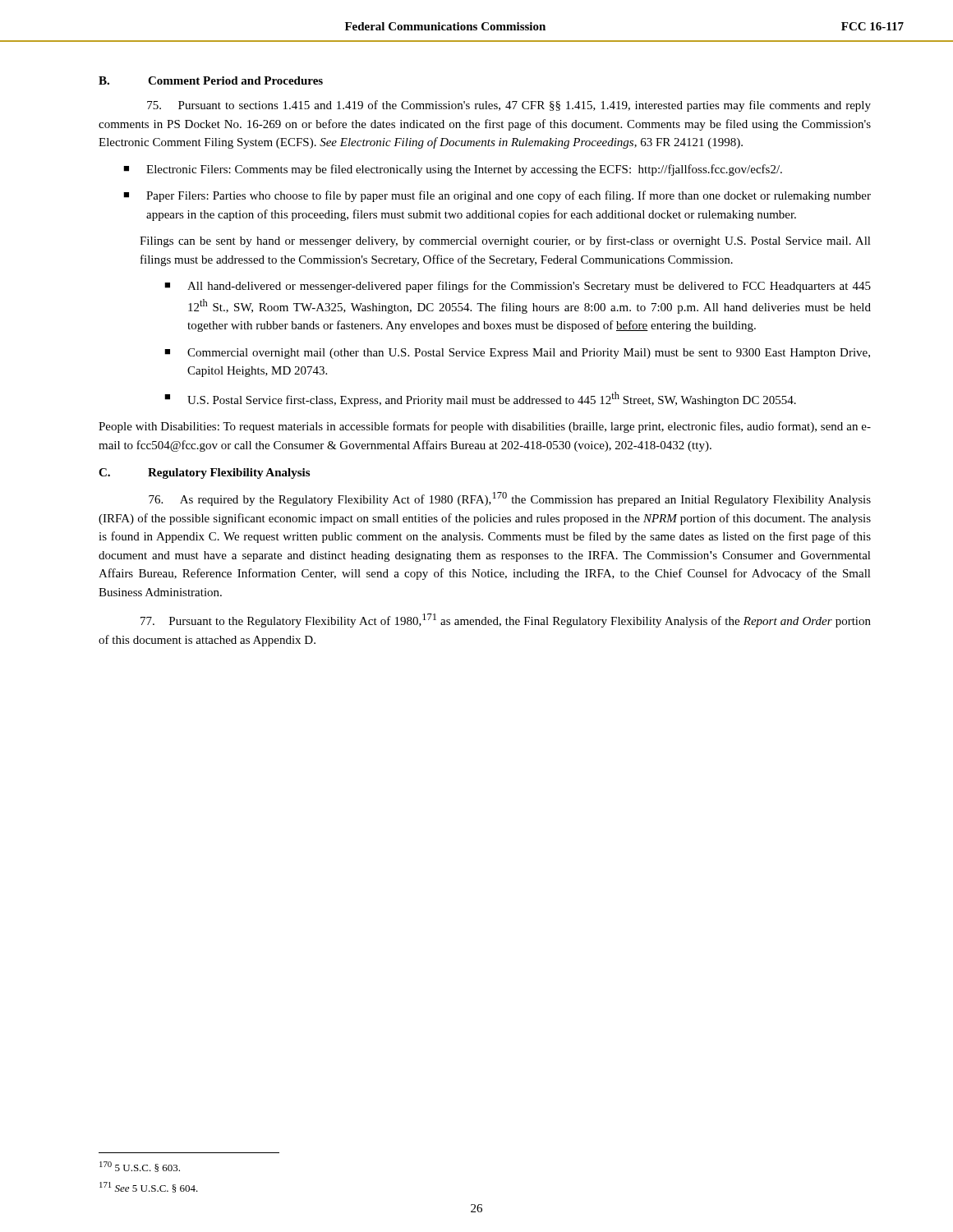953x1232 pixels.
Task: Where is the passage that starts "People with Disabilities: To request materials in"?
Action: pyautogui.click(x=485, y=436)
